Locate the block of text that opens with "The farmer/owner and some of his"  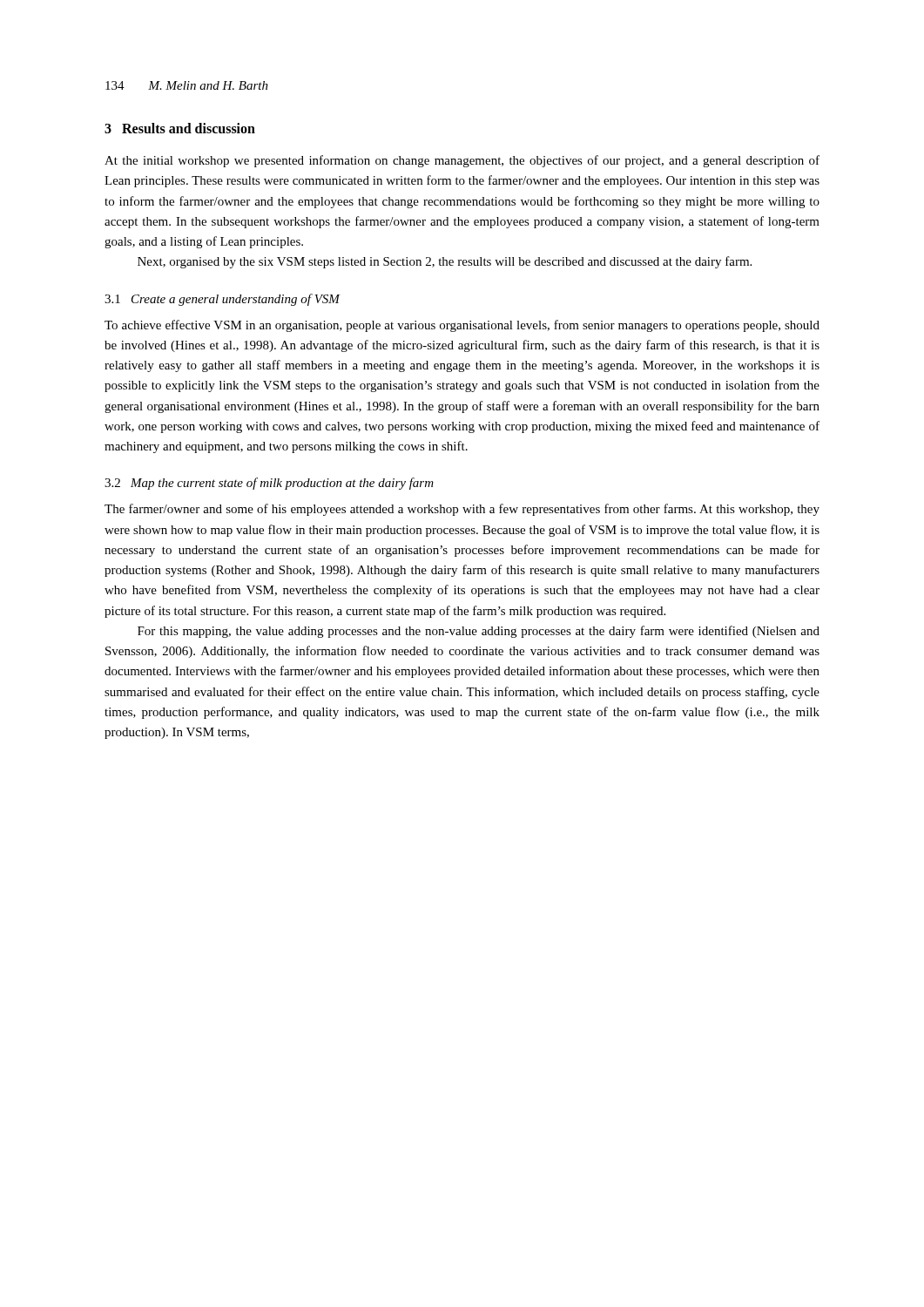click(x=462, y=560)
